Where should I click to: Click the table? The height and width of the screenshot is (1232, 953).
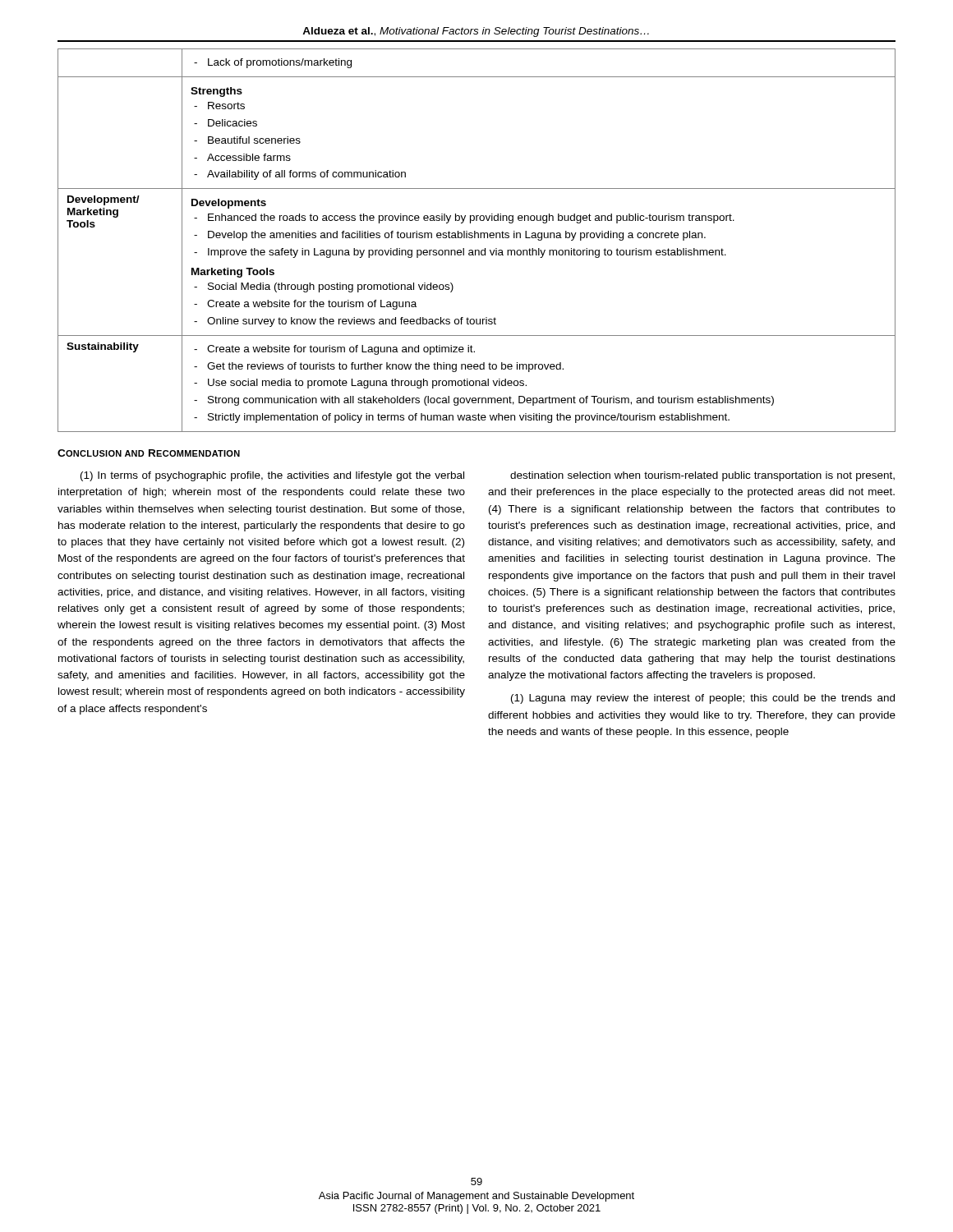pos(476,240)
